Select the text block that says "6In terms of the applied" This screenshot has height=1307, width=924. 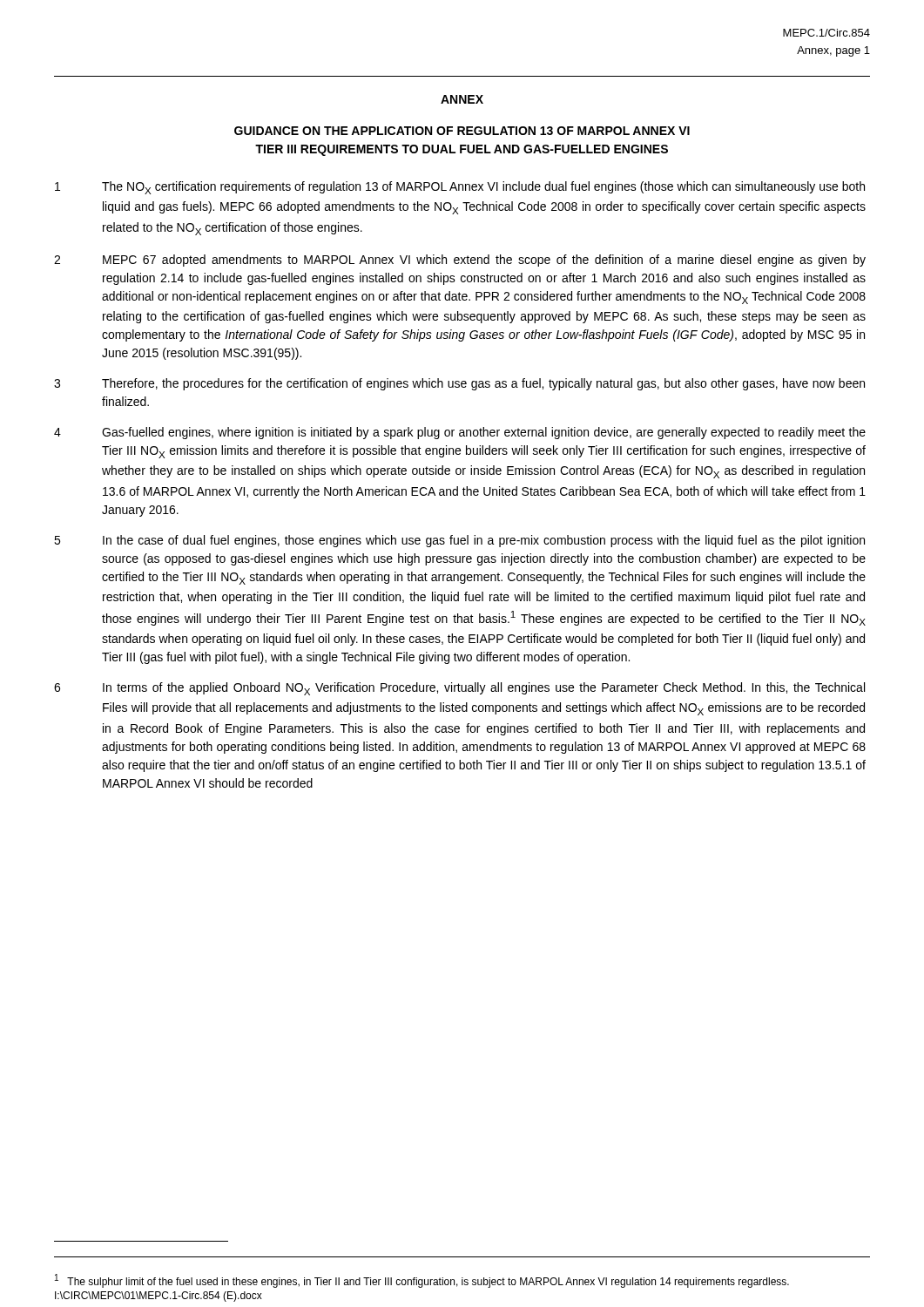point(460,736)
